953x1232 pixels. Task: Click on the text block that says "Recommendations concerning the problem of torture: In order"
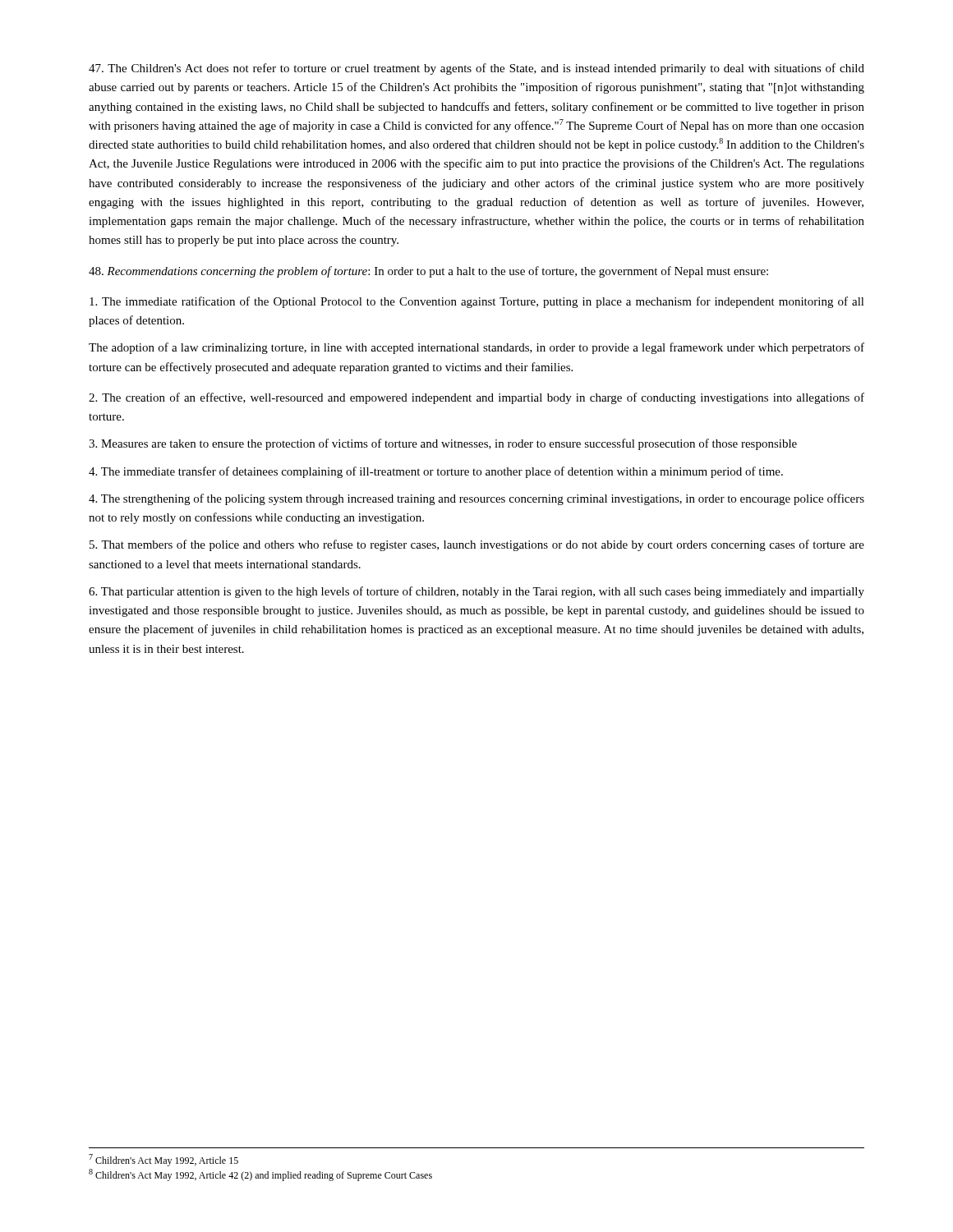429,271
